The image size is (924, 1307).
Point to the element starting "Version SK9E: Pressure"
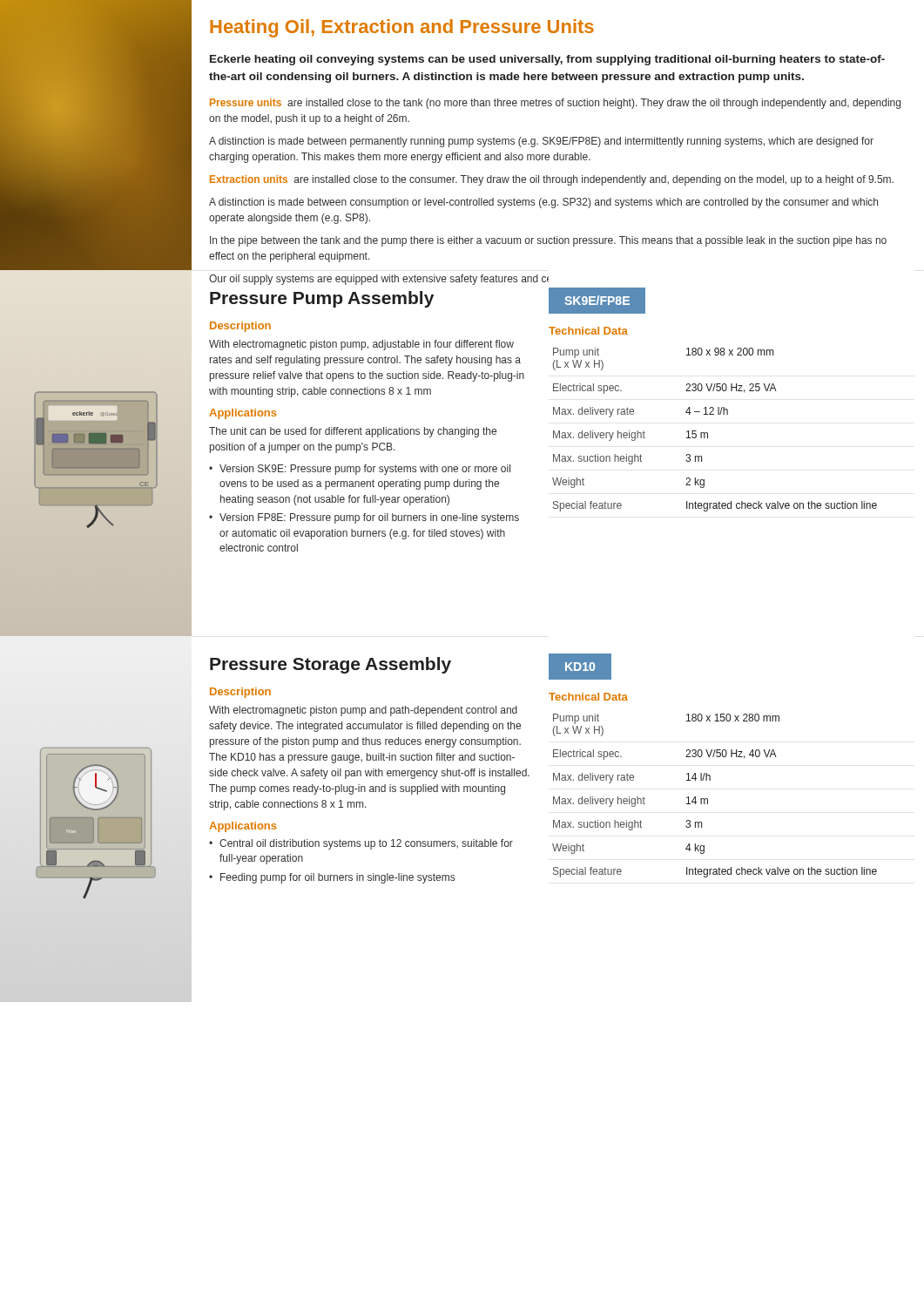point(365,484)
